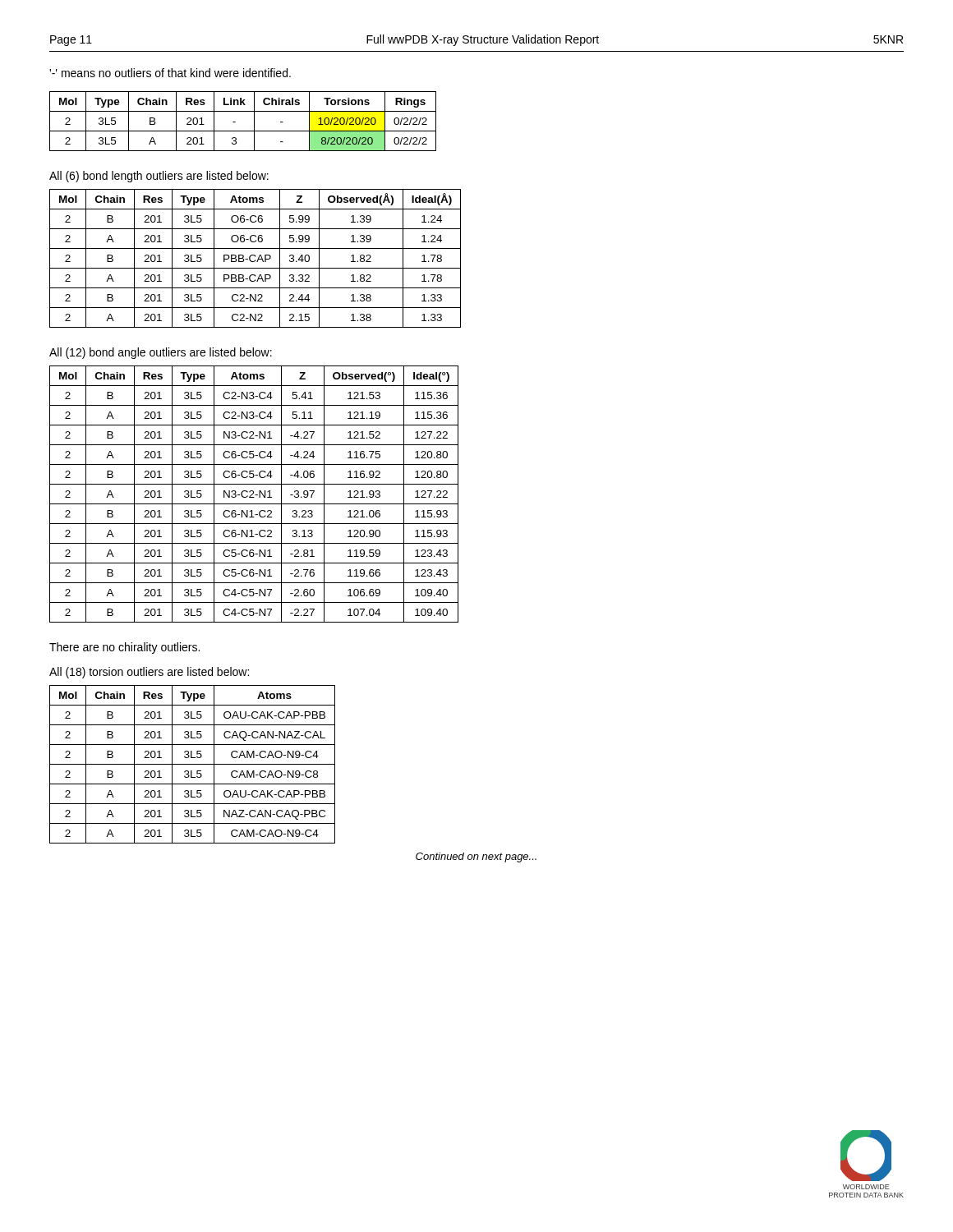The image size is (953, 1232).
Task: Click on the region starting "There are no chirality outliers."
Action: [124, 648]
